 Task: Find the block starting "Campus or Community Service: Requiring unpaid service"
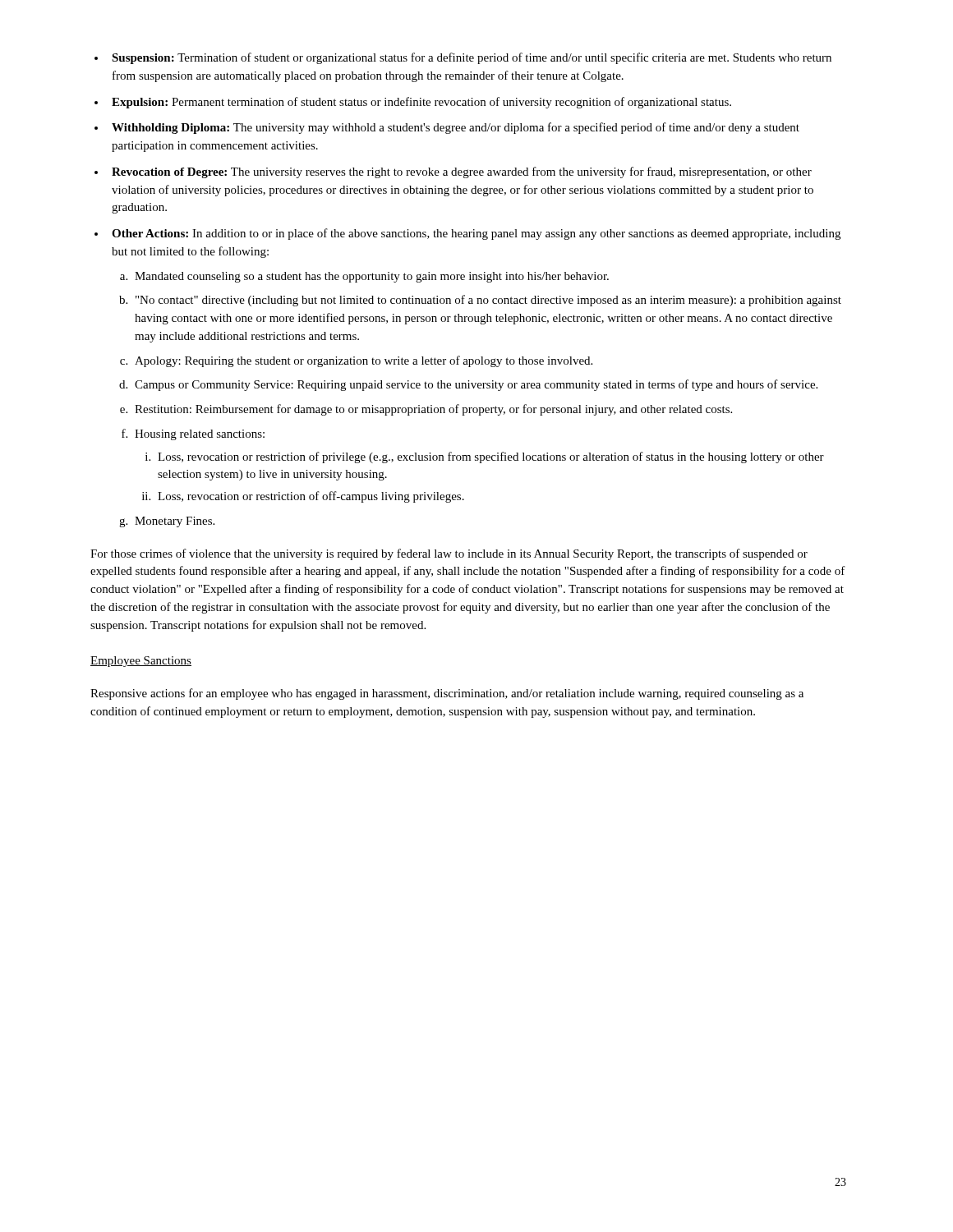[477, 385]
